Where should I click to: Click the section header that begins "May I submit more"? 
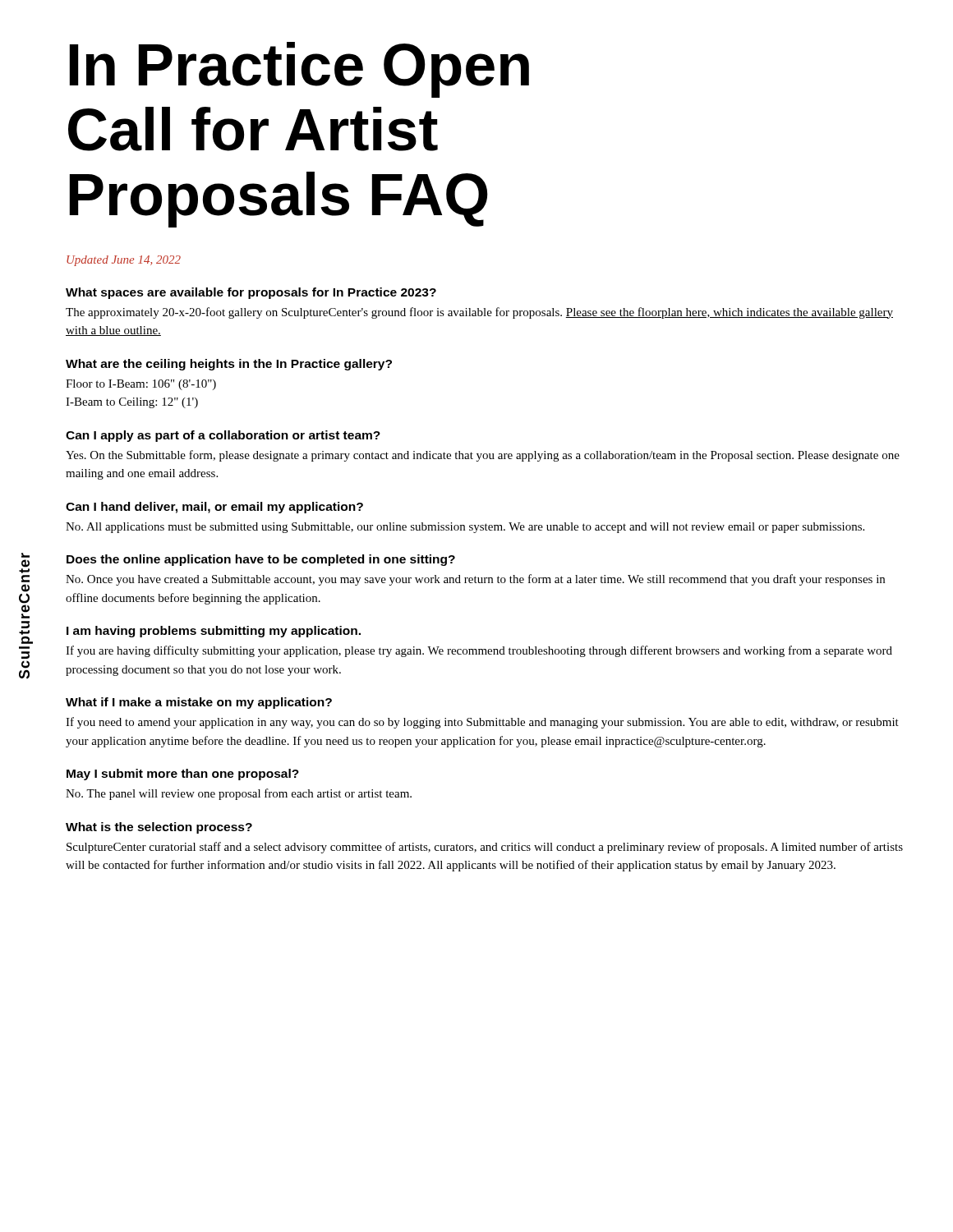pyautogui.click(x=182, y=773)
